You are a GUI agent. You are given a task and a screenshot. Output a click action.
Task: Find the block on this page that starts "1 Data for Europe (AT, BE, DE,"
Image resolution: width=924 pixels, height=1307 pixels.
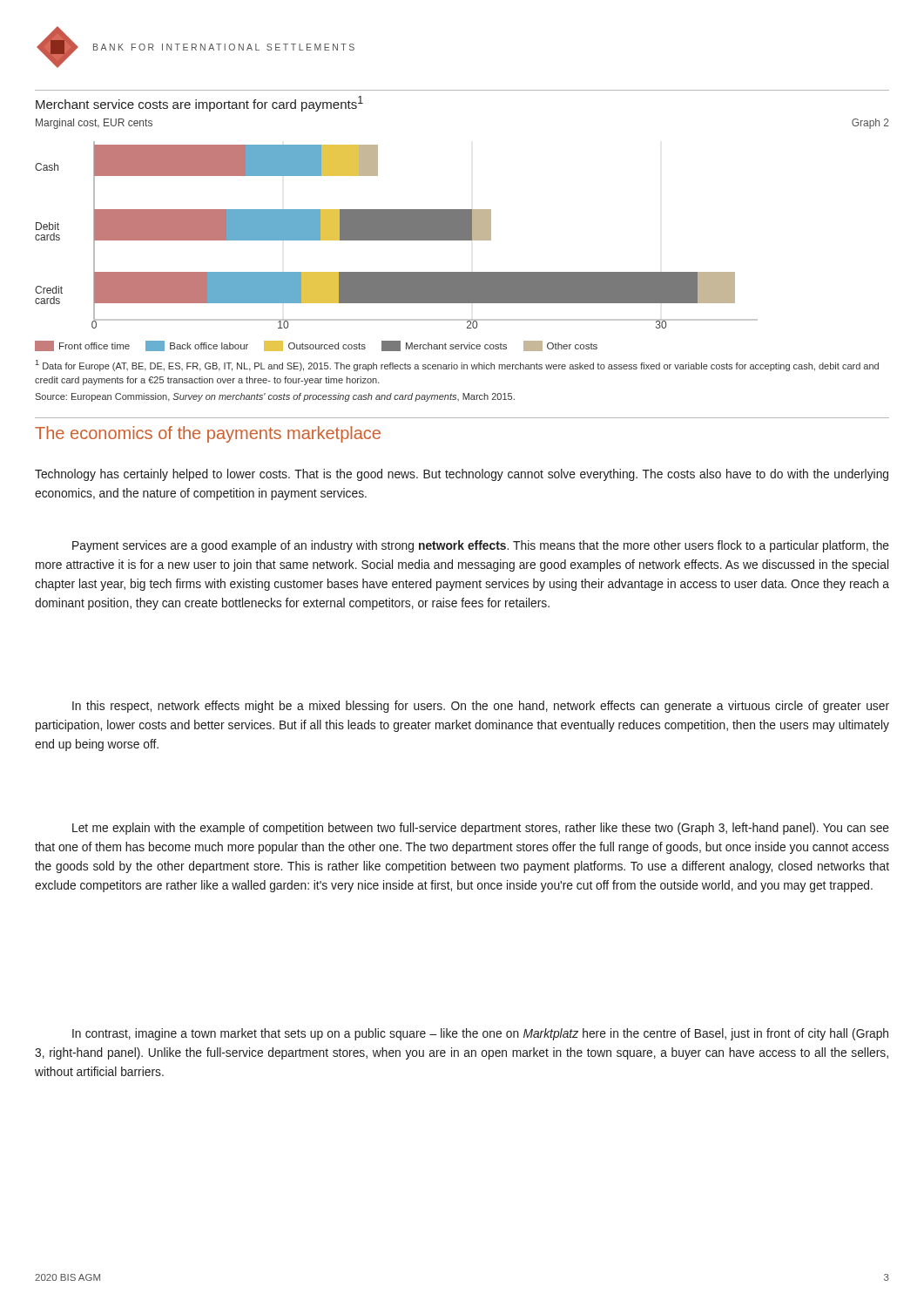pyautogui.click(x=457, y=371)
